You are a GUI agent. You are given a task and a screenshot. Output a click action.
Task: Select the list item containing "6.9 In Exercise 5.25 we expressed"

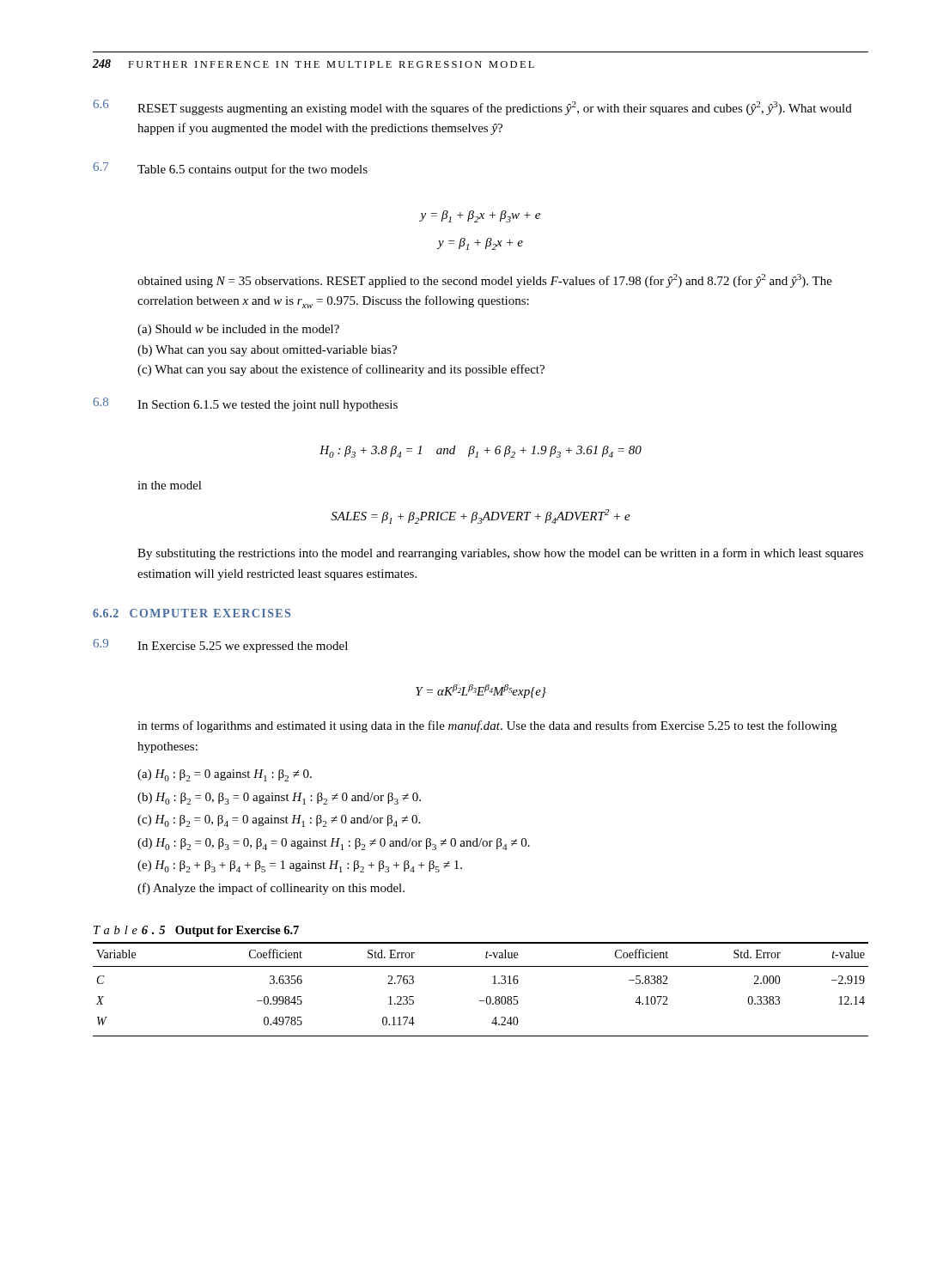point(220,646)
